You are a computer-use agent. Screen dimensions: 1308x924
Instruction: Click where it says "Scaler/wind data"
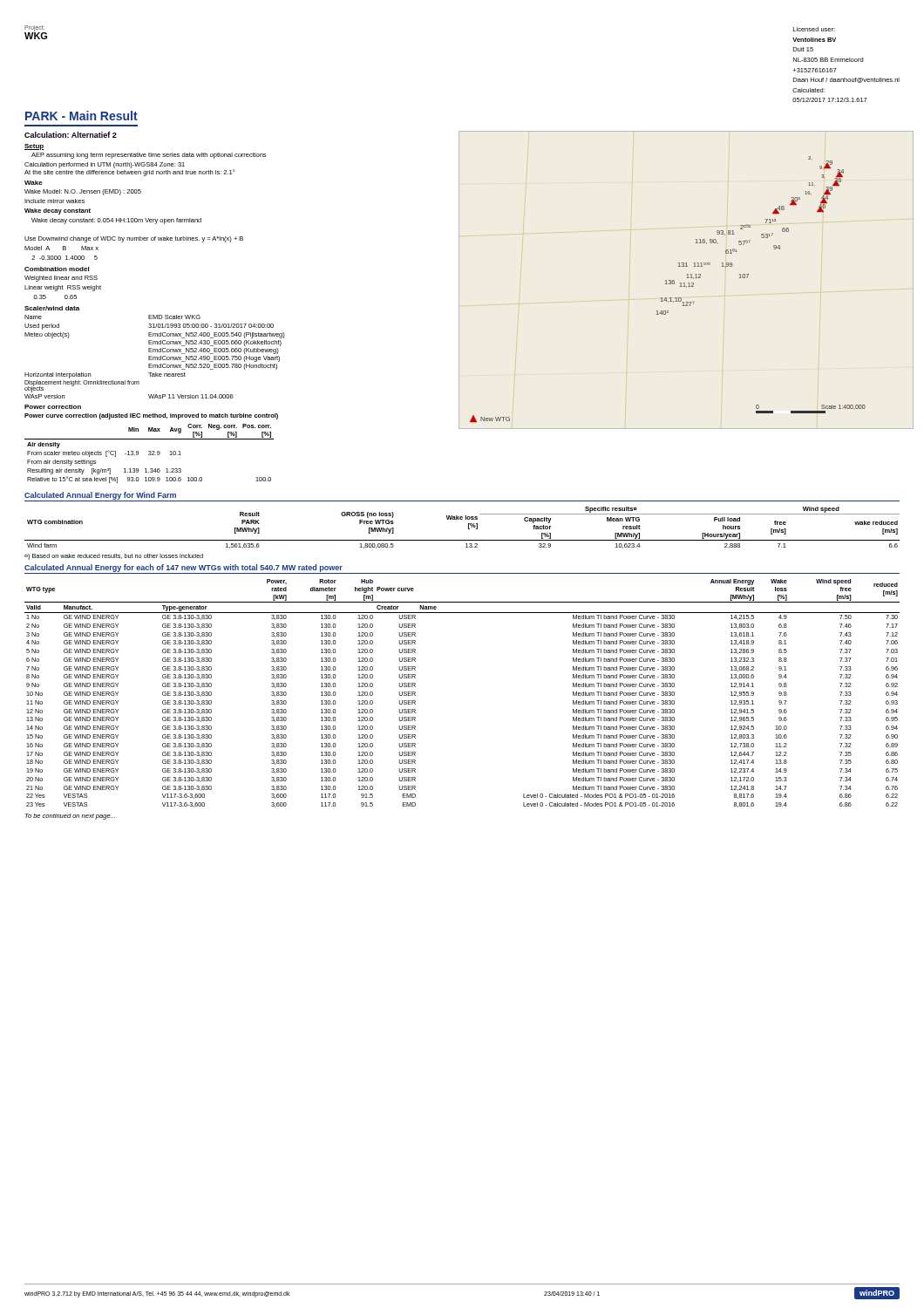click(x=52, y=308)
